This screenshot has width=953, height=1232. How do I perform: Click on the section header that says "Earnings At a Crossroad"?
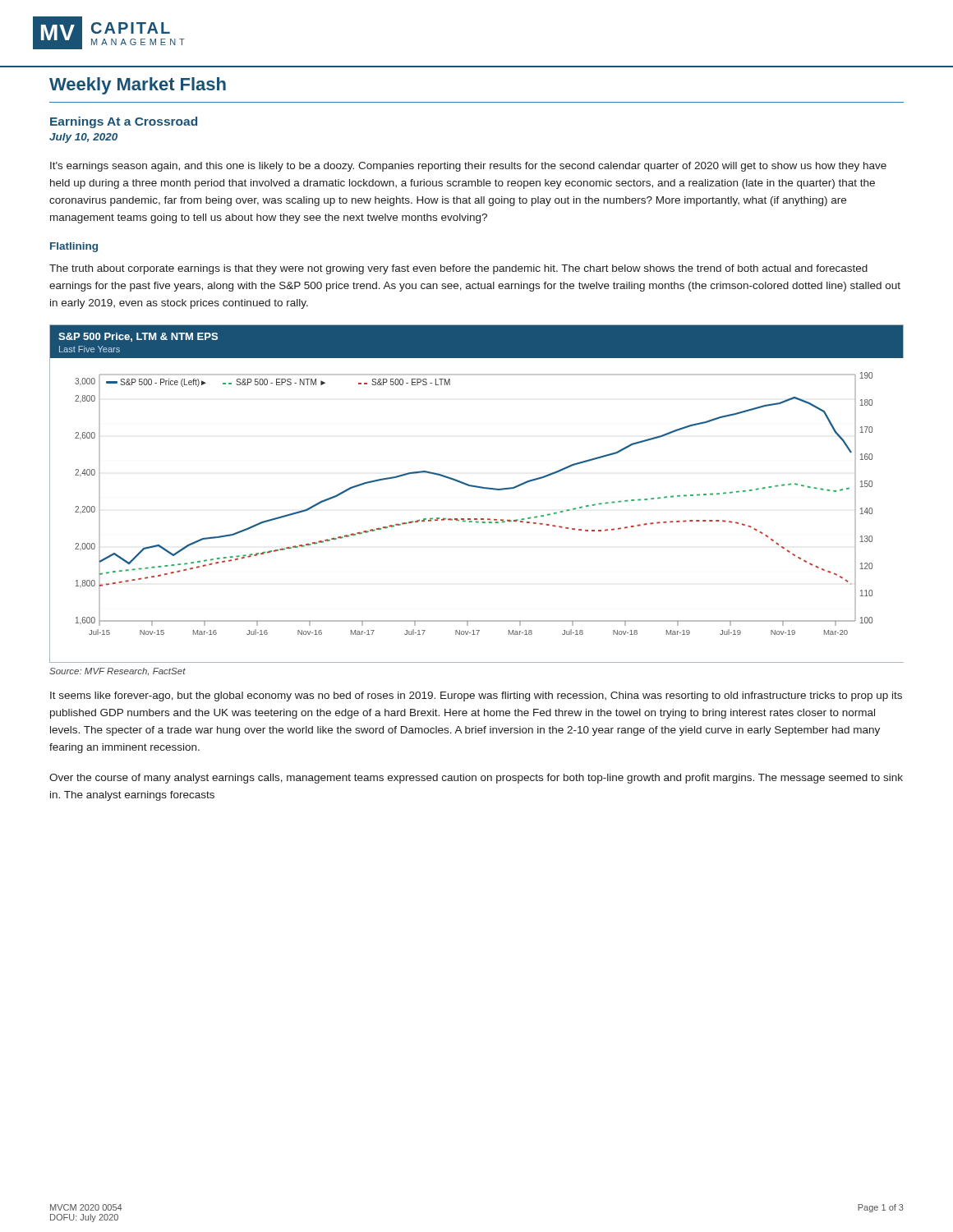[124, 121]
